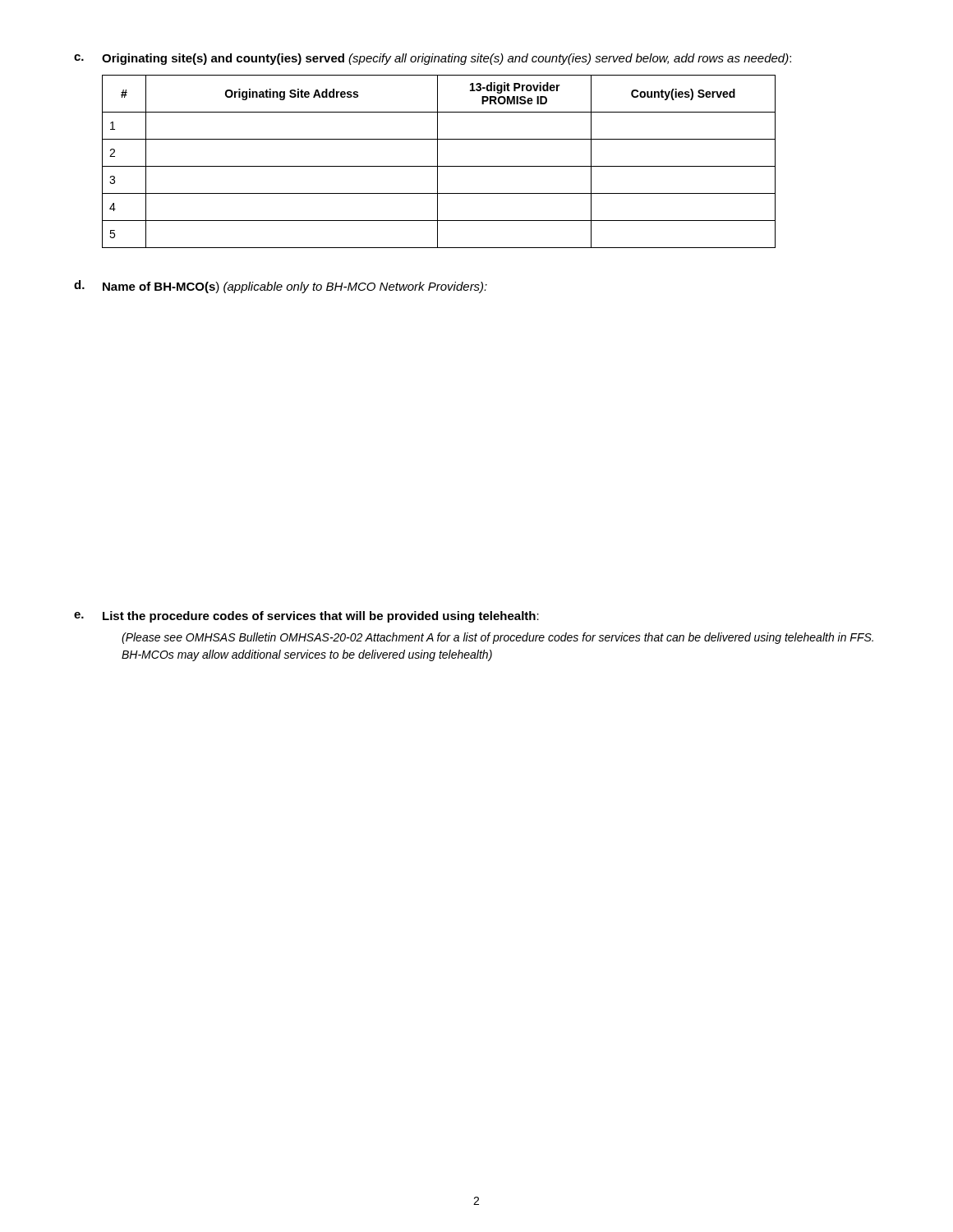Select the list item containing "d. Name of BH-MCO(s)"

point(476,286)
